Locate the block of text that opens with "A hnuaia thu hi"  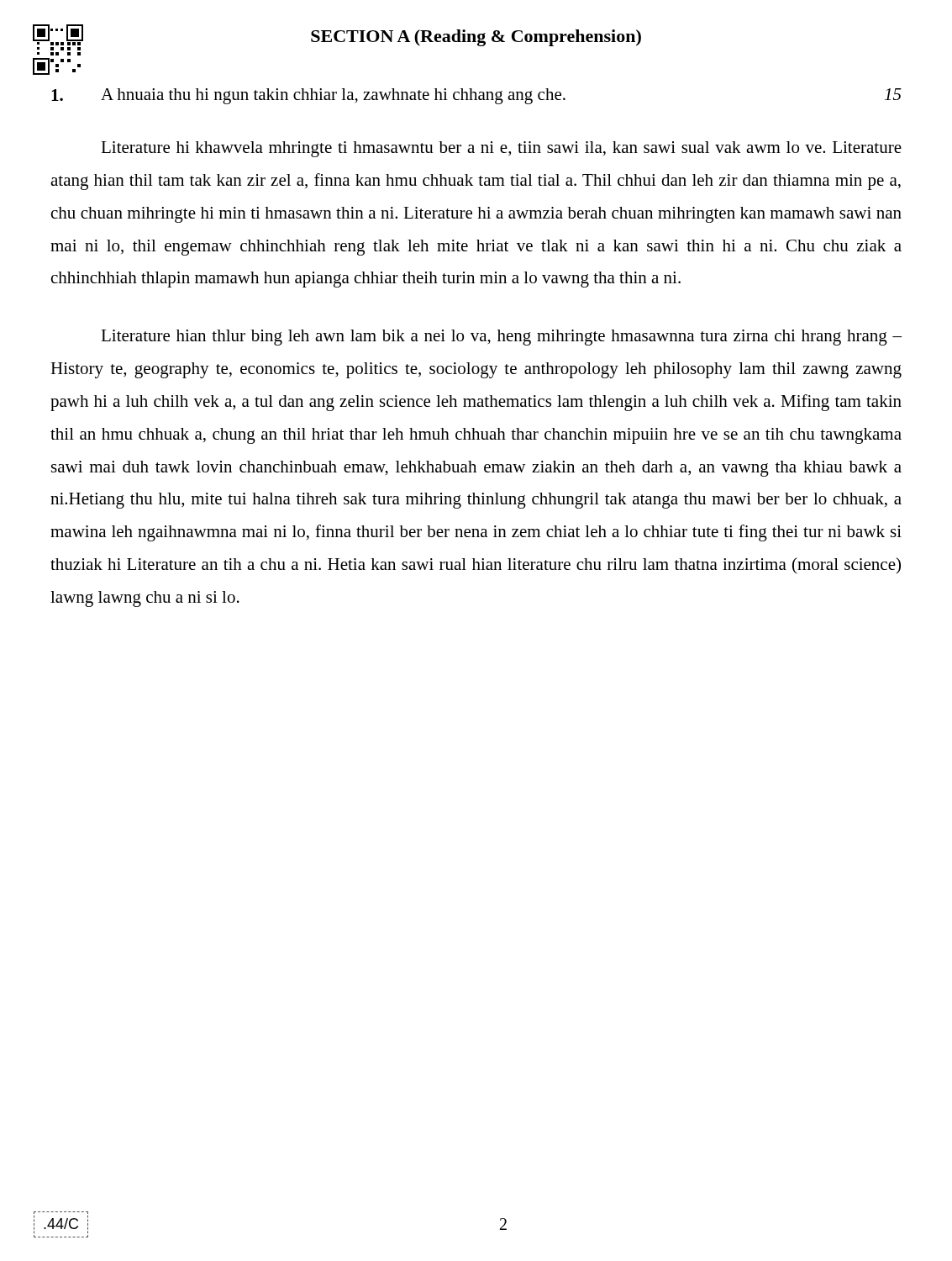coord(476,95)
